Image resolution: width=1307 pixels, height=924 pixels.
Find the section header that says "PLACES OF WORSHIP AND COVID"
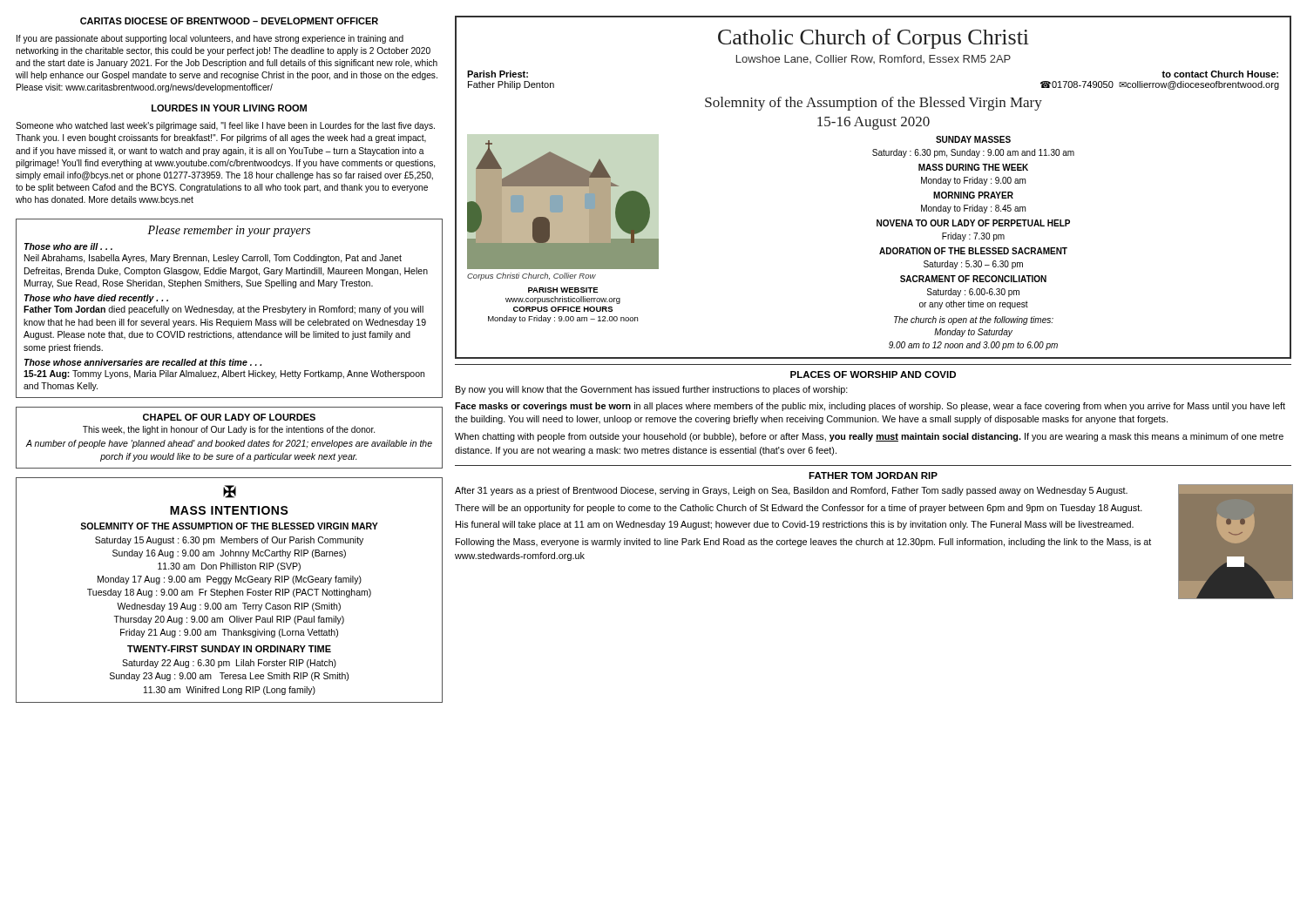[873, 374]
